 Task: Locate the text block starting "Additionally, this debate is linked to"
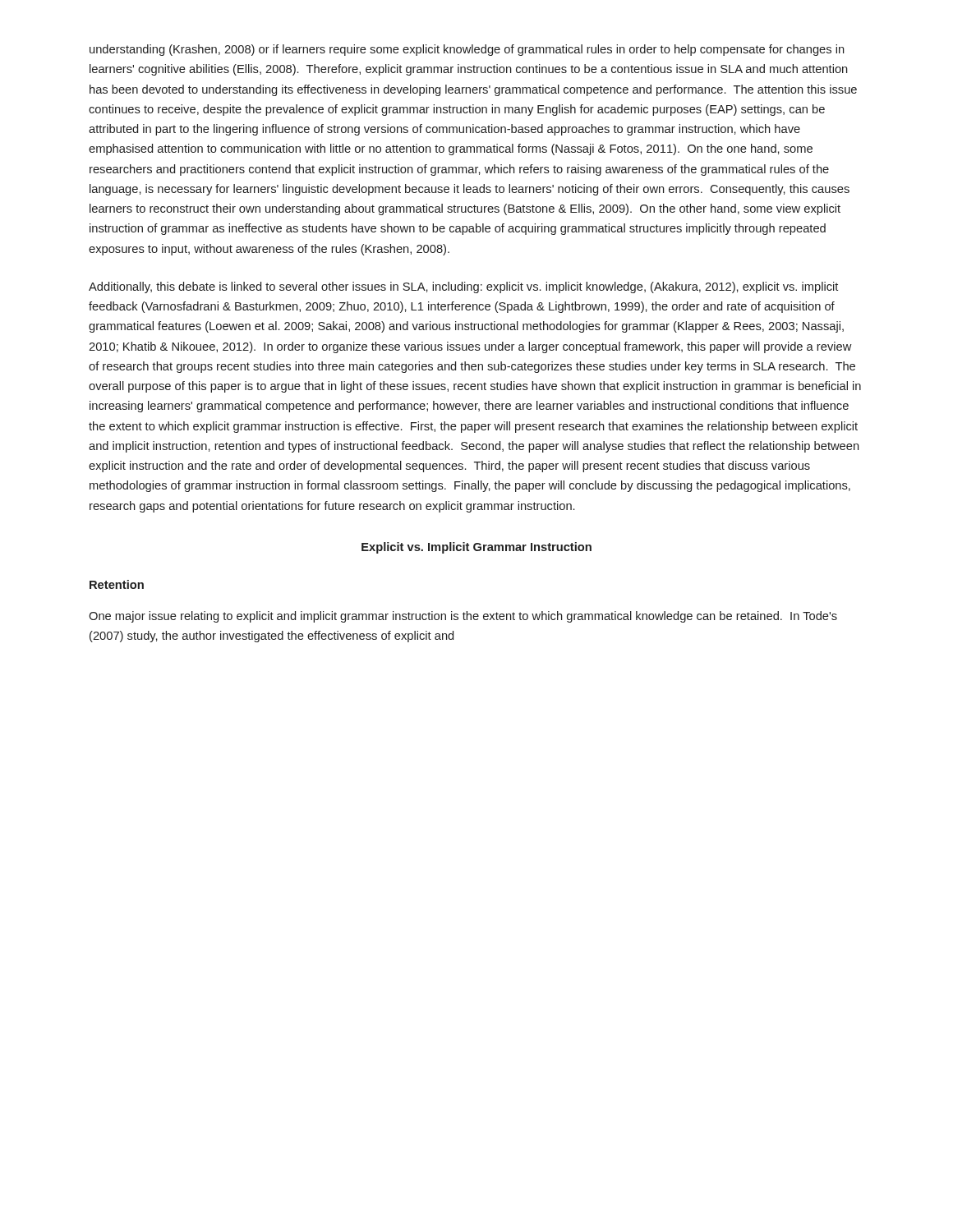click(475, 396)
